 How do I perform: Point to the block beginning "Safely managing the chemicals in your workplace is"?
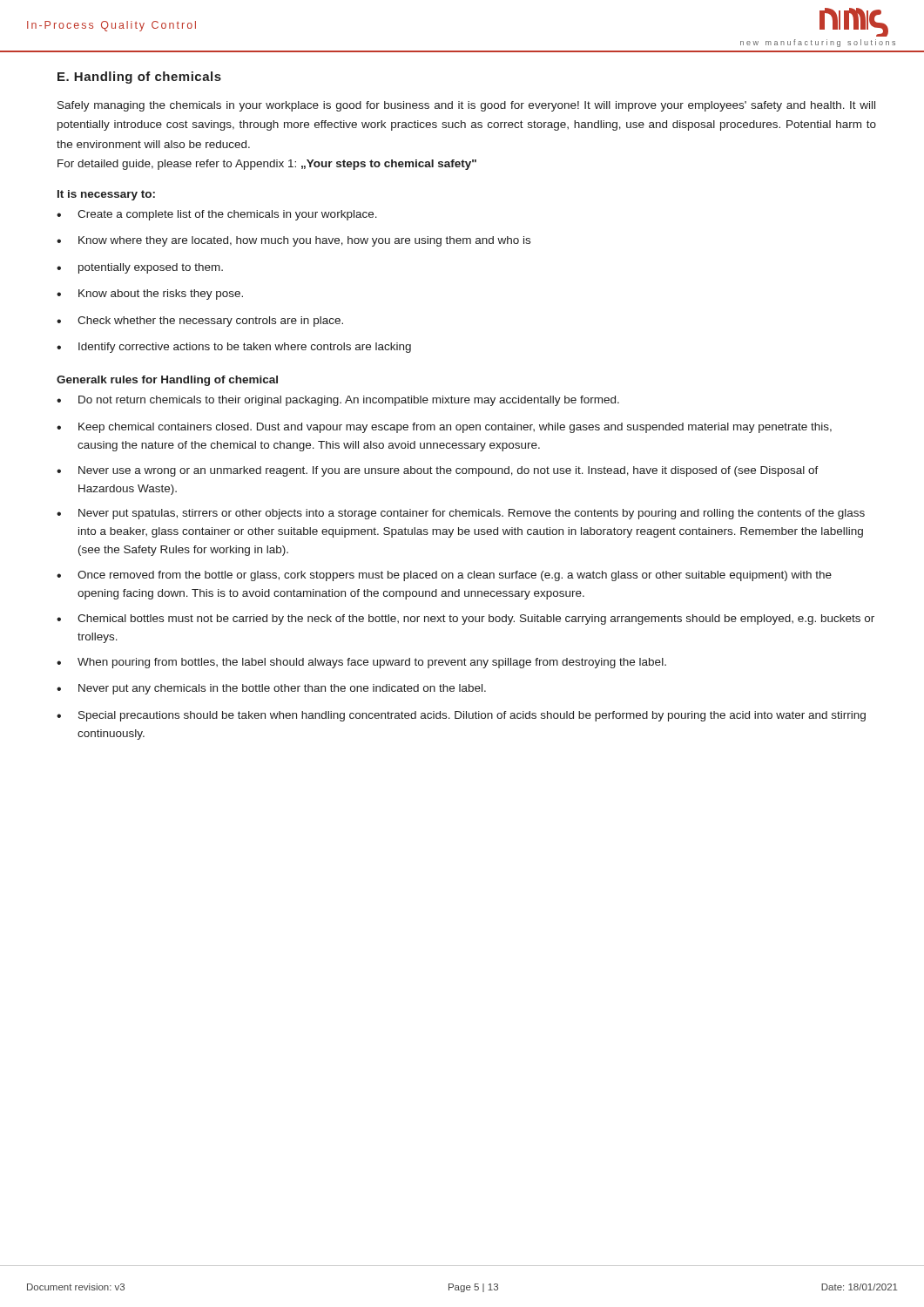pyautogui.click(x=466, y=134)
